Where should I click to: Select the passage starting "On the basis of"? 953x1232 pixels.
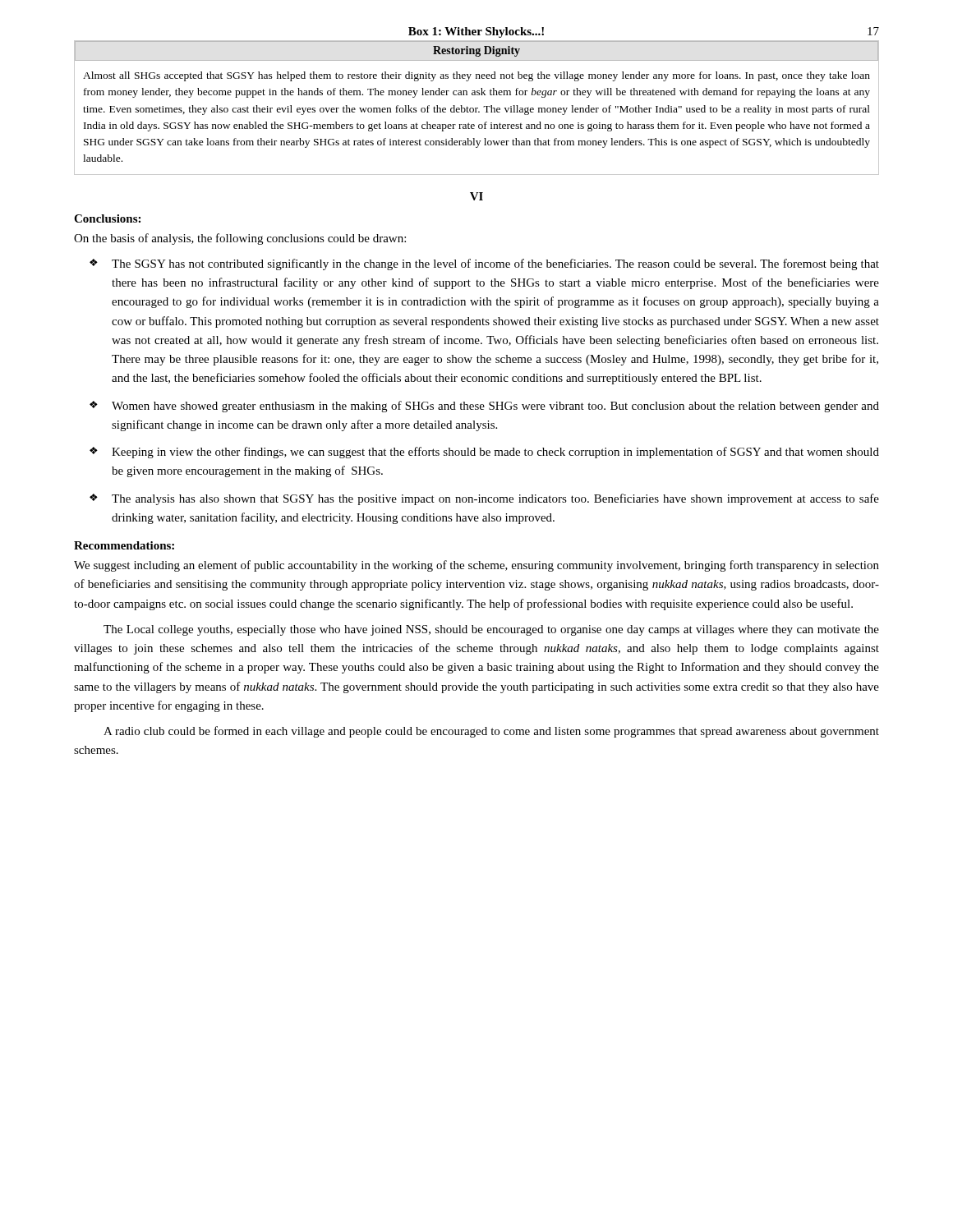click(x=240, y=238)
